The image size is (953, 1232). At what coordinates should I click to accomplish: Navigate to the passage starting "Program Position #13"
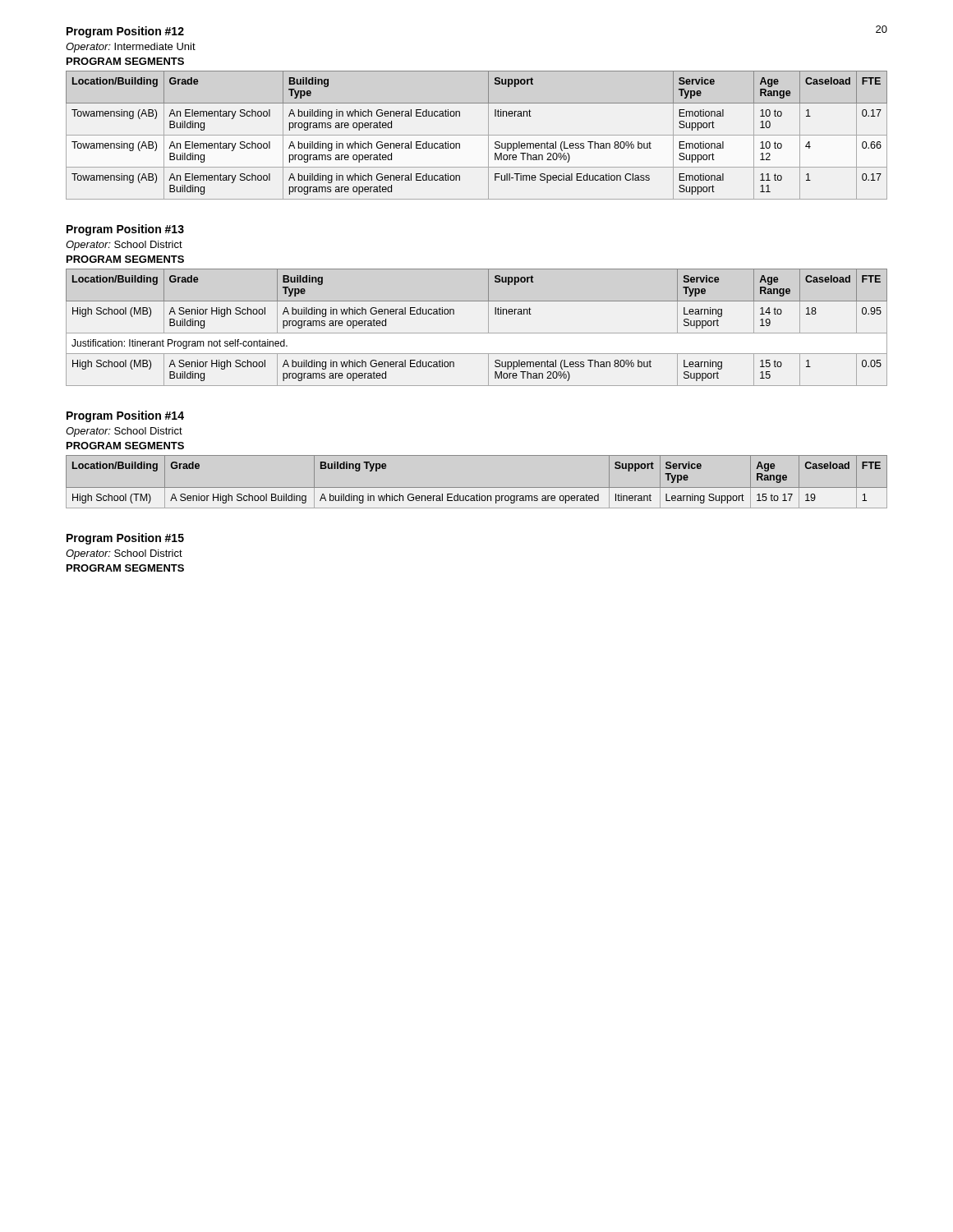click(x=125, y=229)
